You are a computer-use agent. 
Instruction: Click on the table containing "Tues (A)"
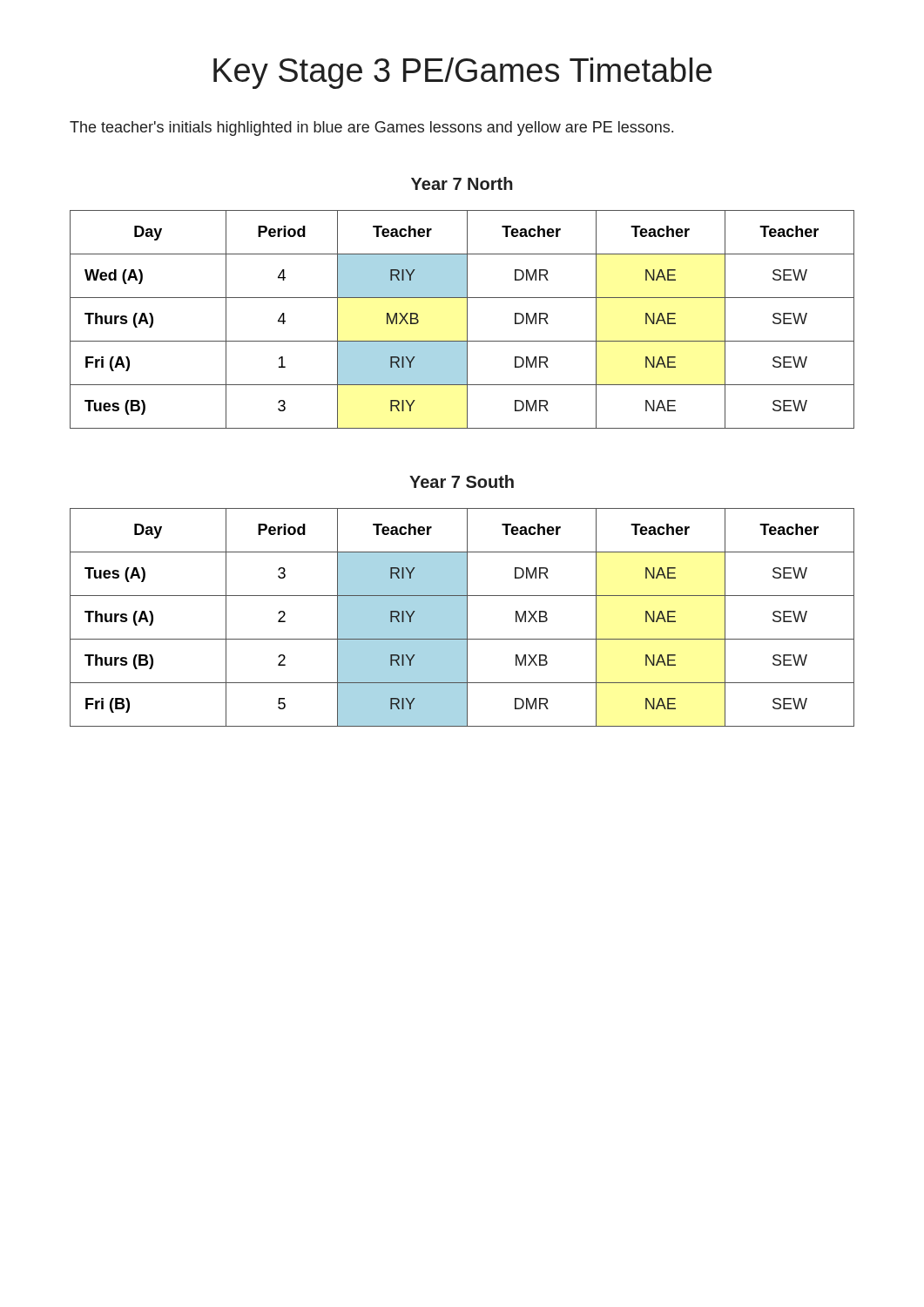(462, 617)
